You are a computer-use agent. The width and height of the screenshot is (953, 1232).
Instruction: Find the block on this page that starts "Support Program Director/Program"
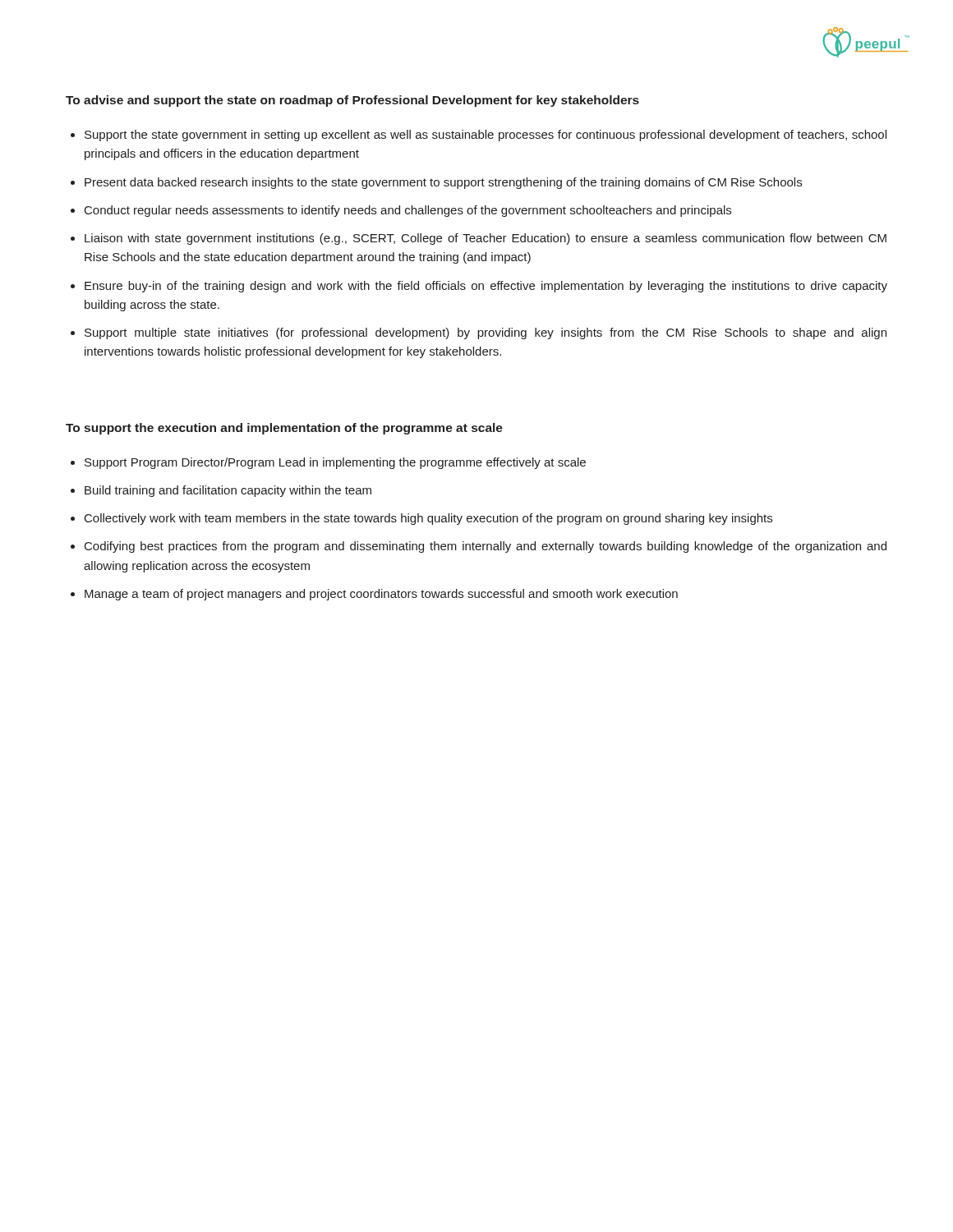click(335, 462)
